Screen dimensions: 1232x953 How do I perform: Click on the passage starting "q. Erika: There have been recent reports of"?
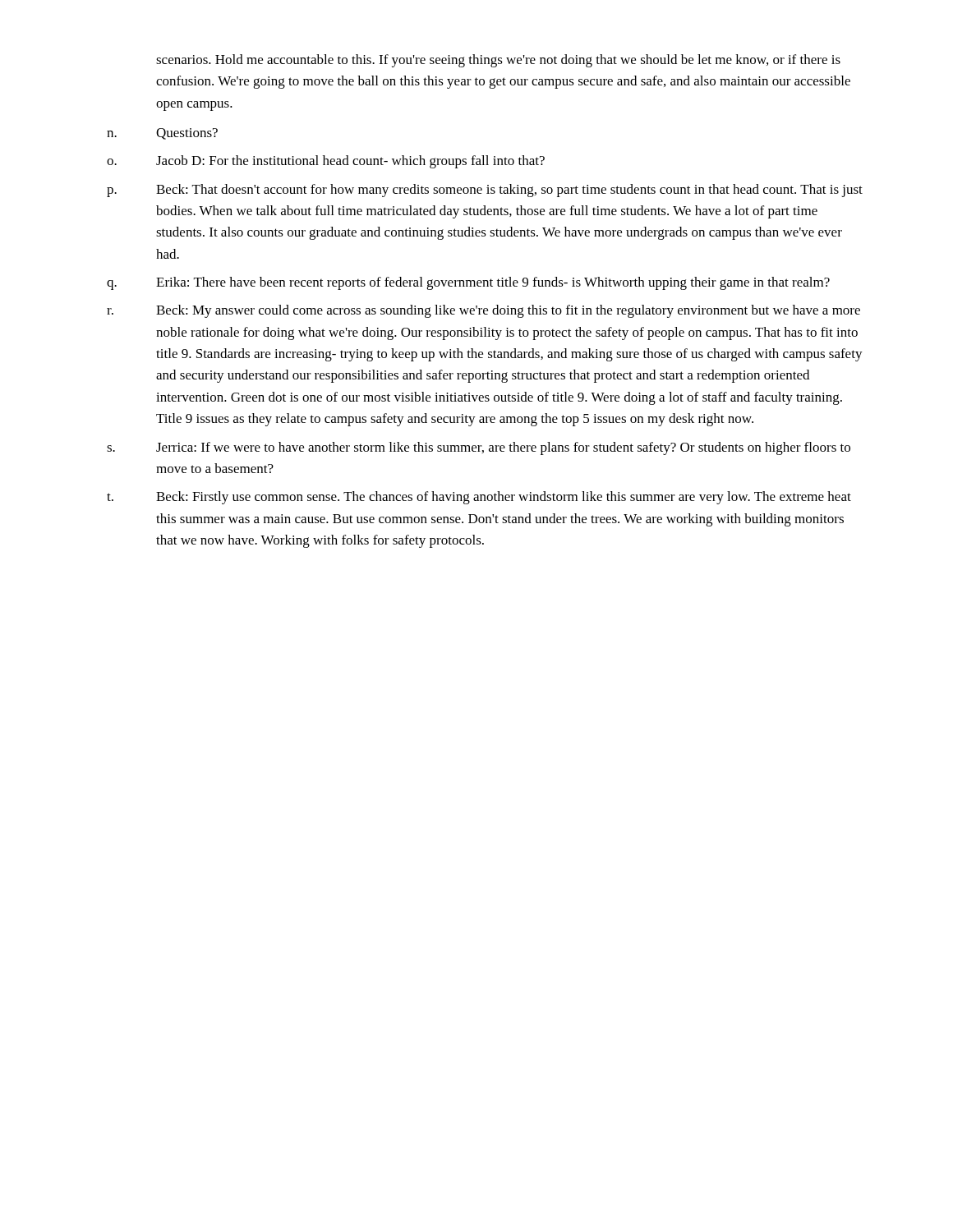click(x=485, y=283)
